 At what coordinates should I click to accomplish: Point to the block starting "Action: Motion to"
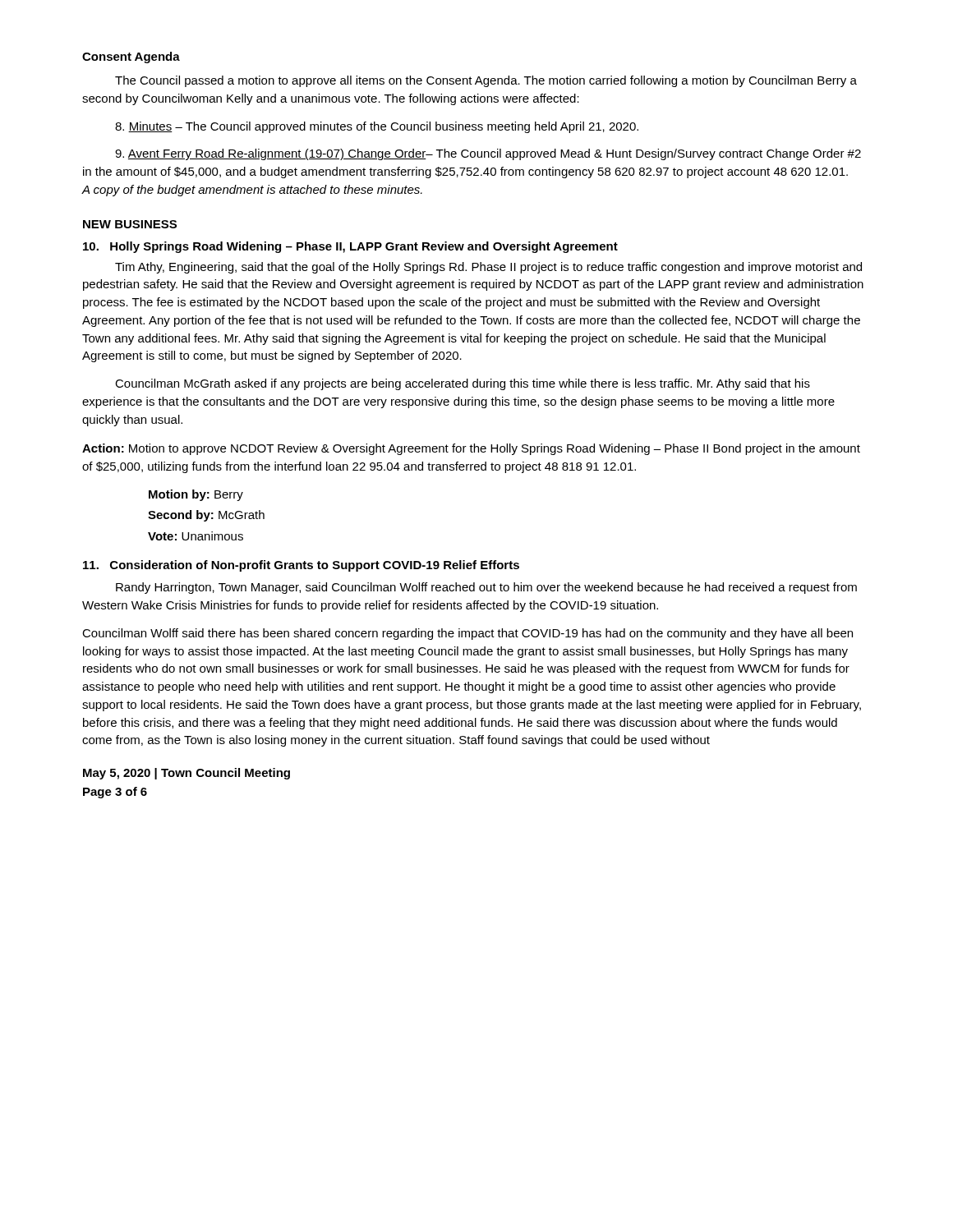(471, 457)
